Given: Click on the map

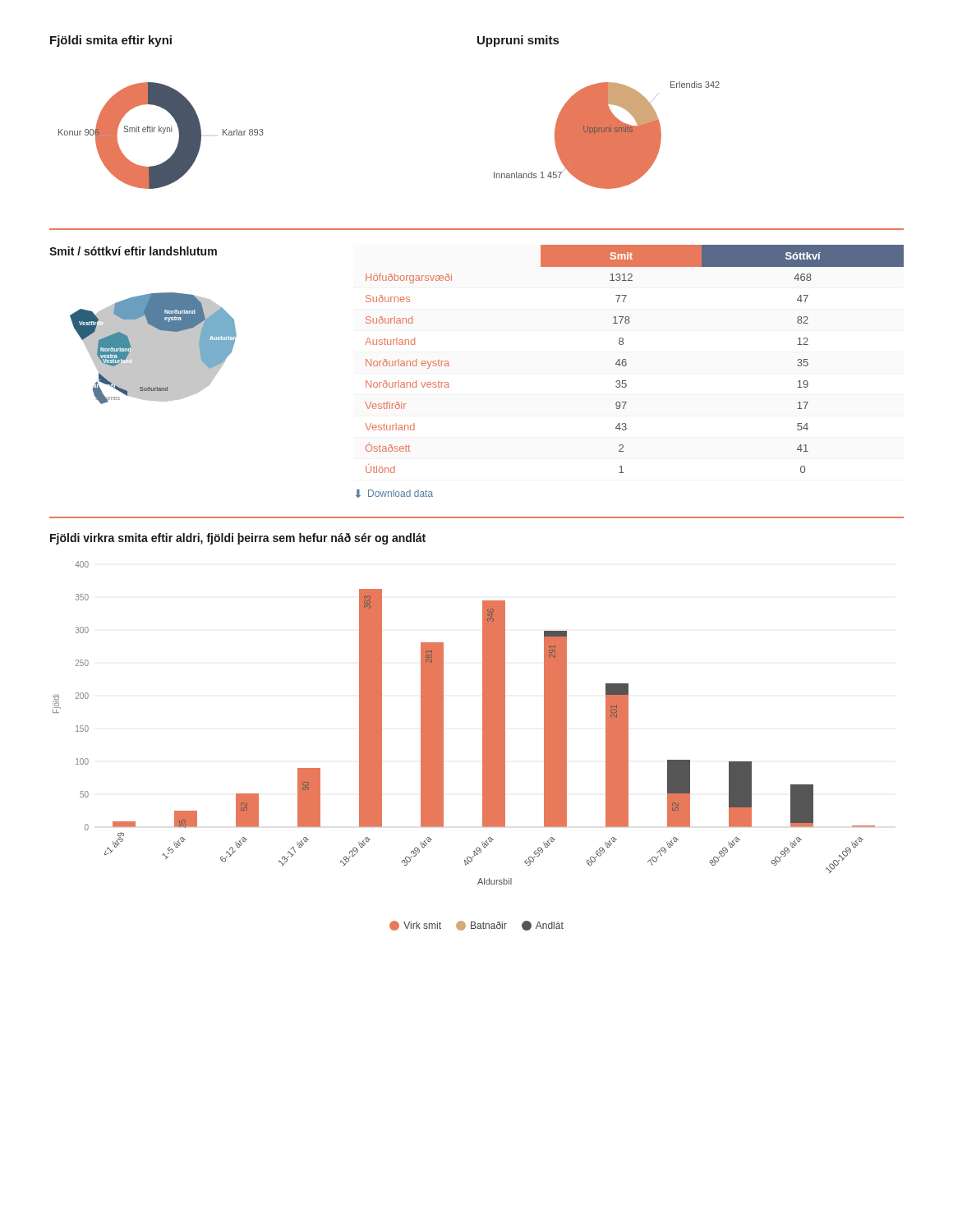Looking at the screenshot, I should click(x=189, y=354).
